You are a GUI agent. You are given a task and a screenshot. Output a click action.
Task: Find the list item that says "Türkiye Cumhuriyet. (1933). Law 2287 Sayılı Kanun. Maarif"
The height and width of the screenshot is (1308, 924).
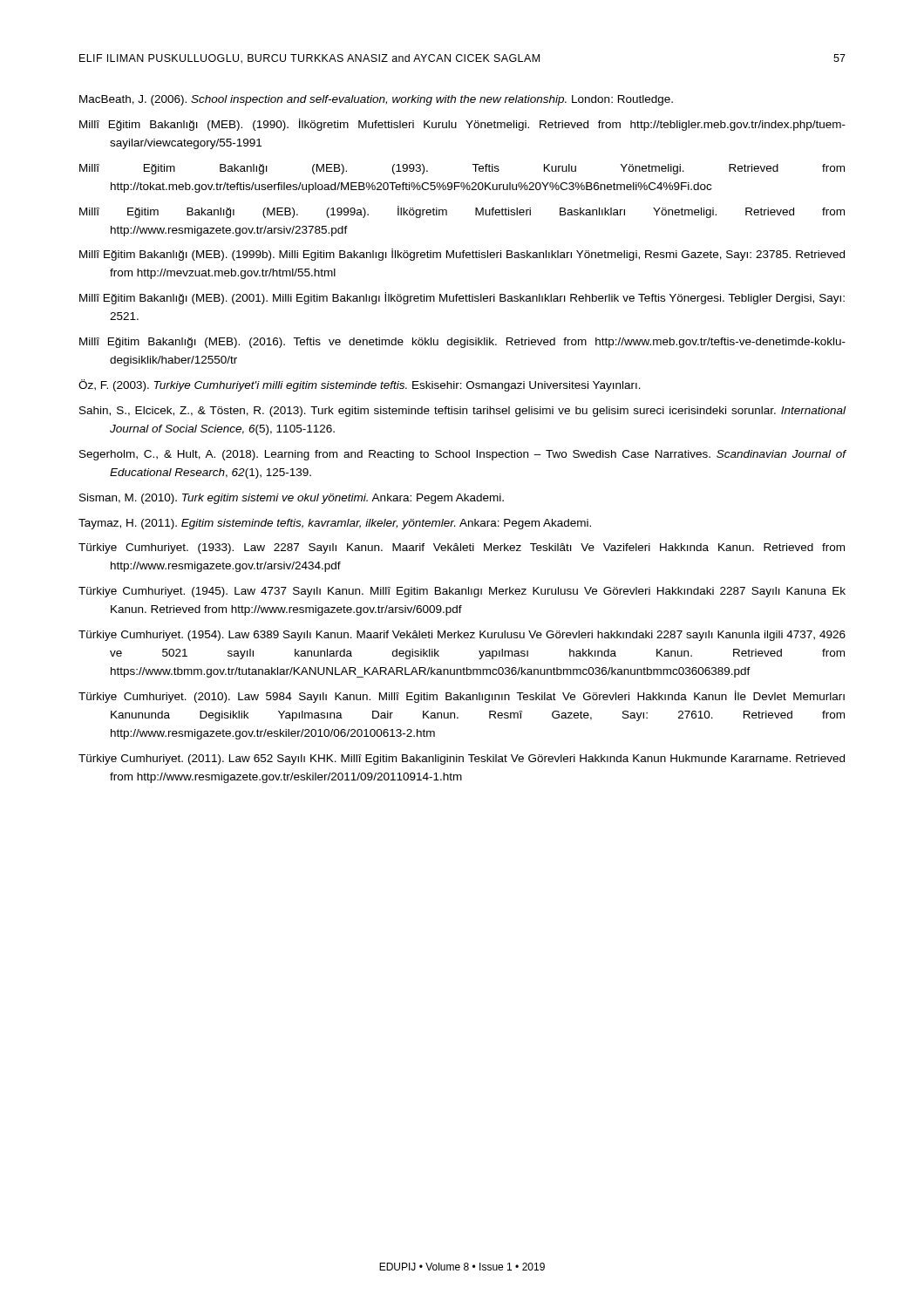[x=462, y=557]
